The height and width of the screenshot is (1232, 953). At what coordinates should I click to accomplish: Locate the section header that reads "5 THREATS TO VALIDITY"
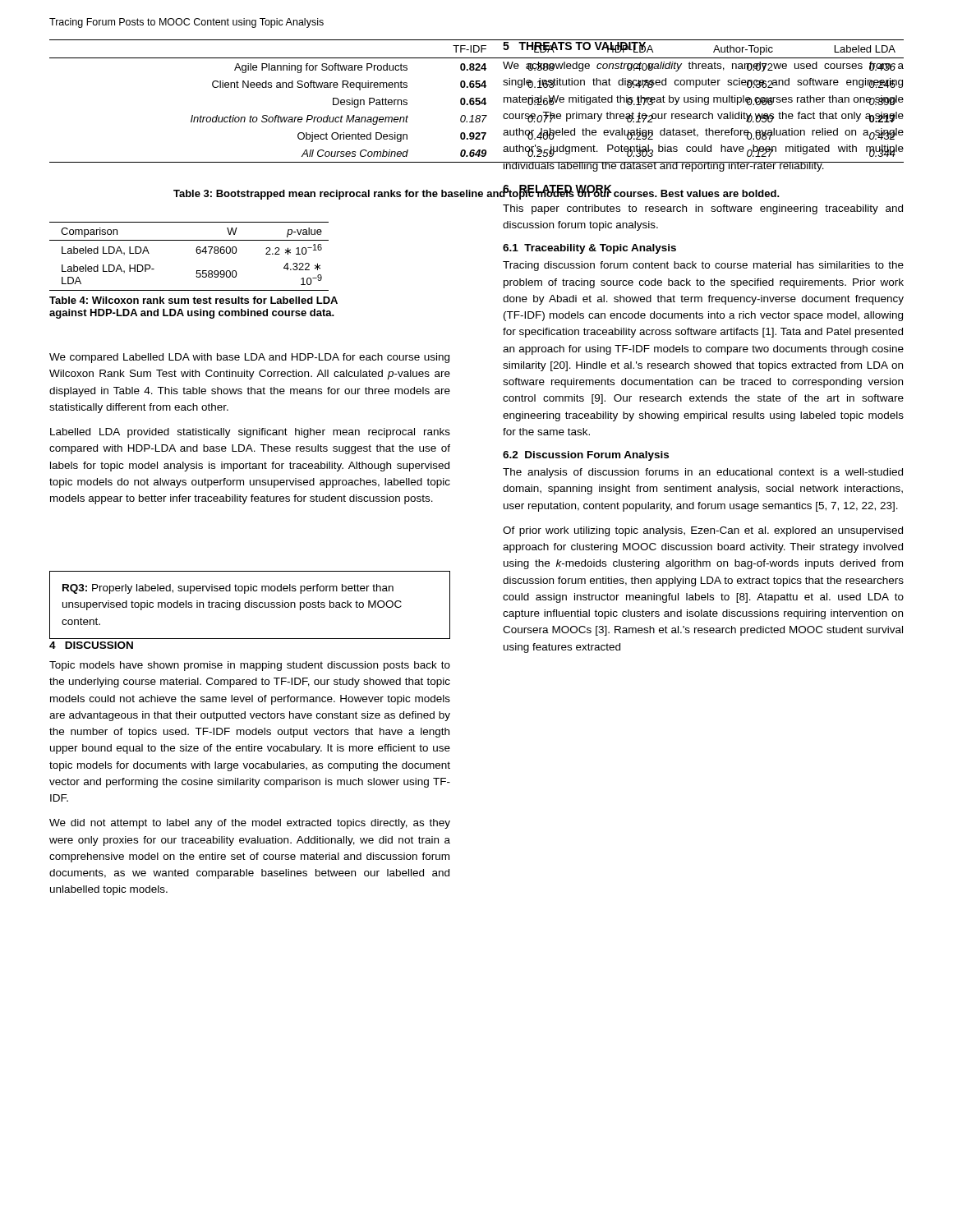(x=574, y=46)
